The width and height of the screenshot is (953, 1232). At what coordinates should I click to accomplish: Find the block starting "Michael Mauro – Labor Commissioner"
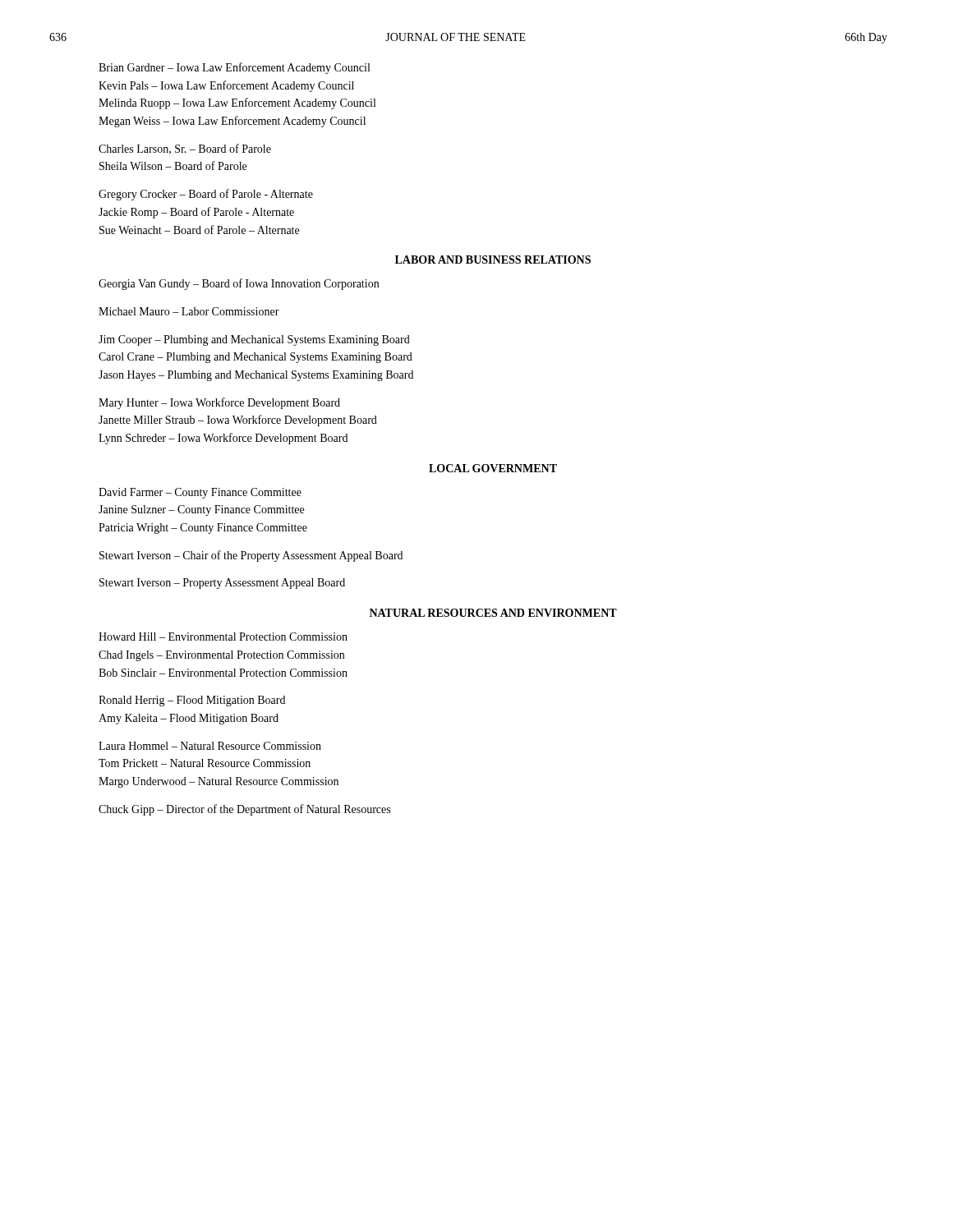point(189,311)
